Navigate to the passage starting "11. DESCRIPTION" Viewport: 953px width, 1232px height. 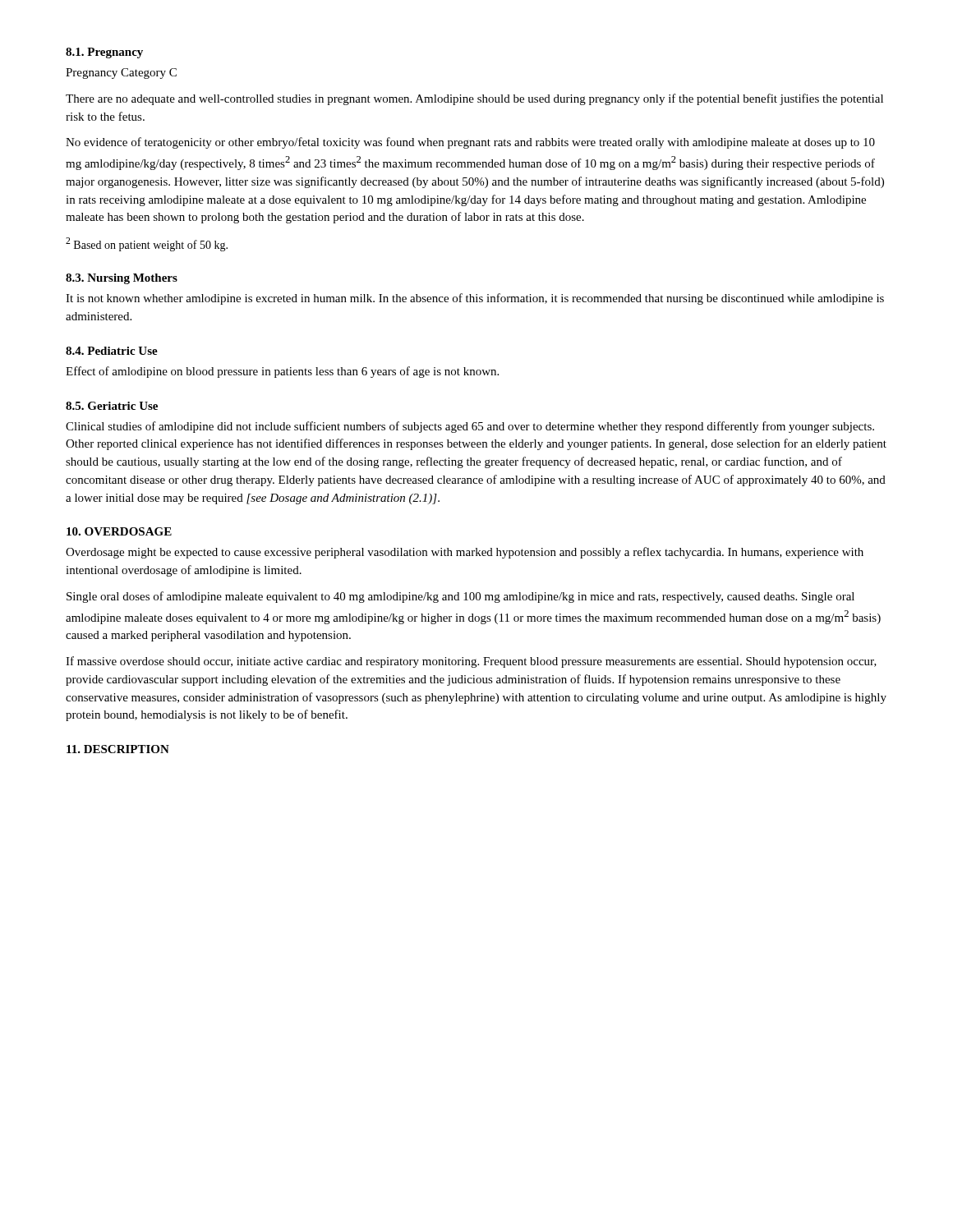tap(117, 749)
